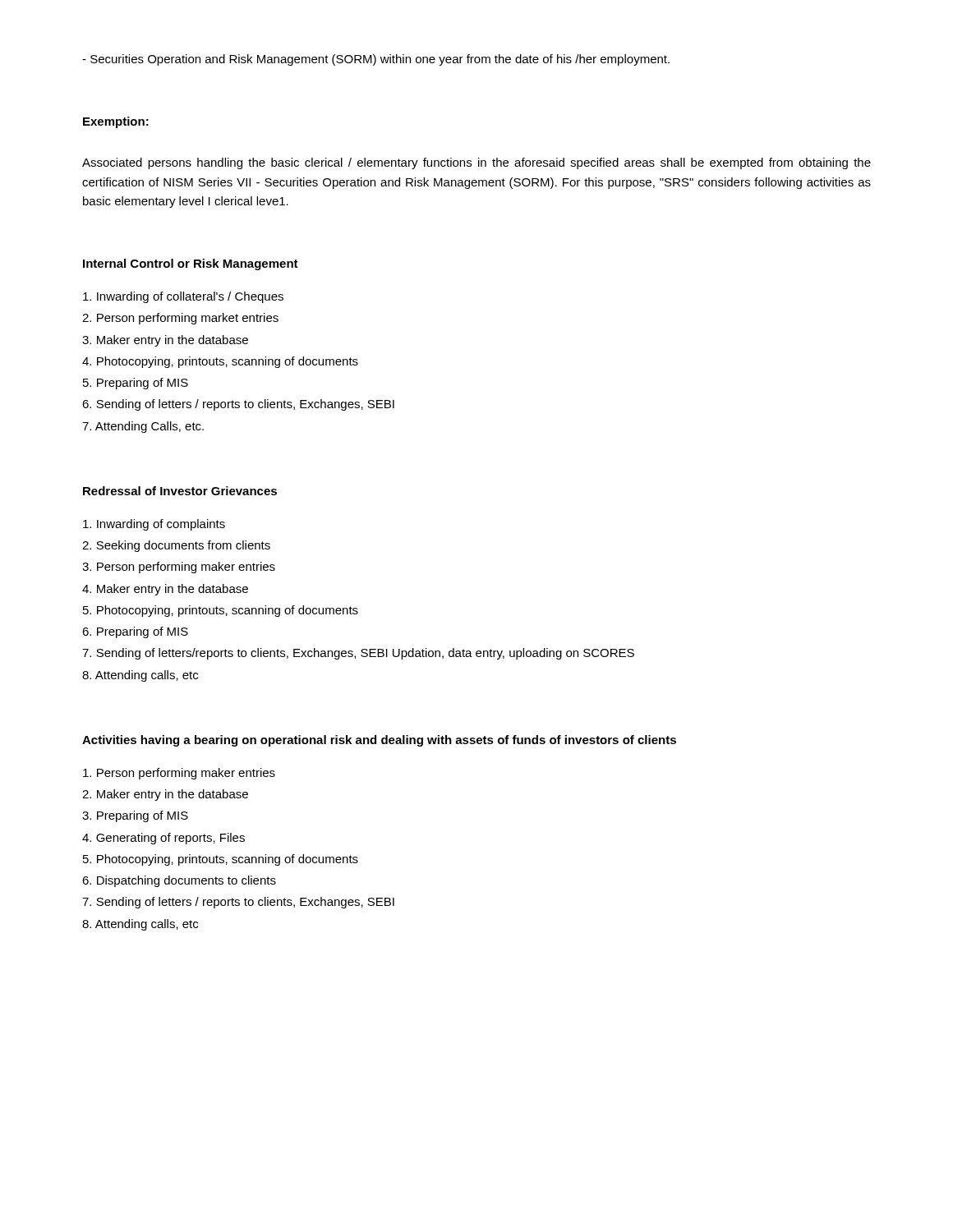The height and width of the screenshot is (1232, 953).
Task: Find "2. Maker entry in the database" on this page
Action: point(165,794)
